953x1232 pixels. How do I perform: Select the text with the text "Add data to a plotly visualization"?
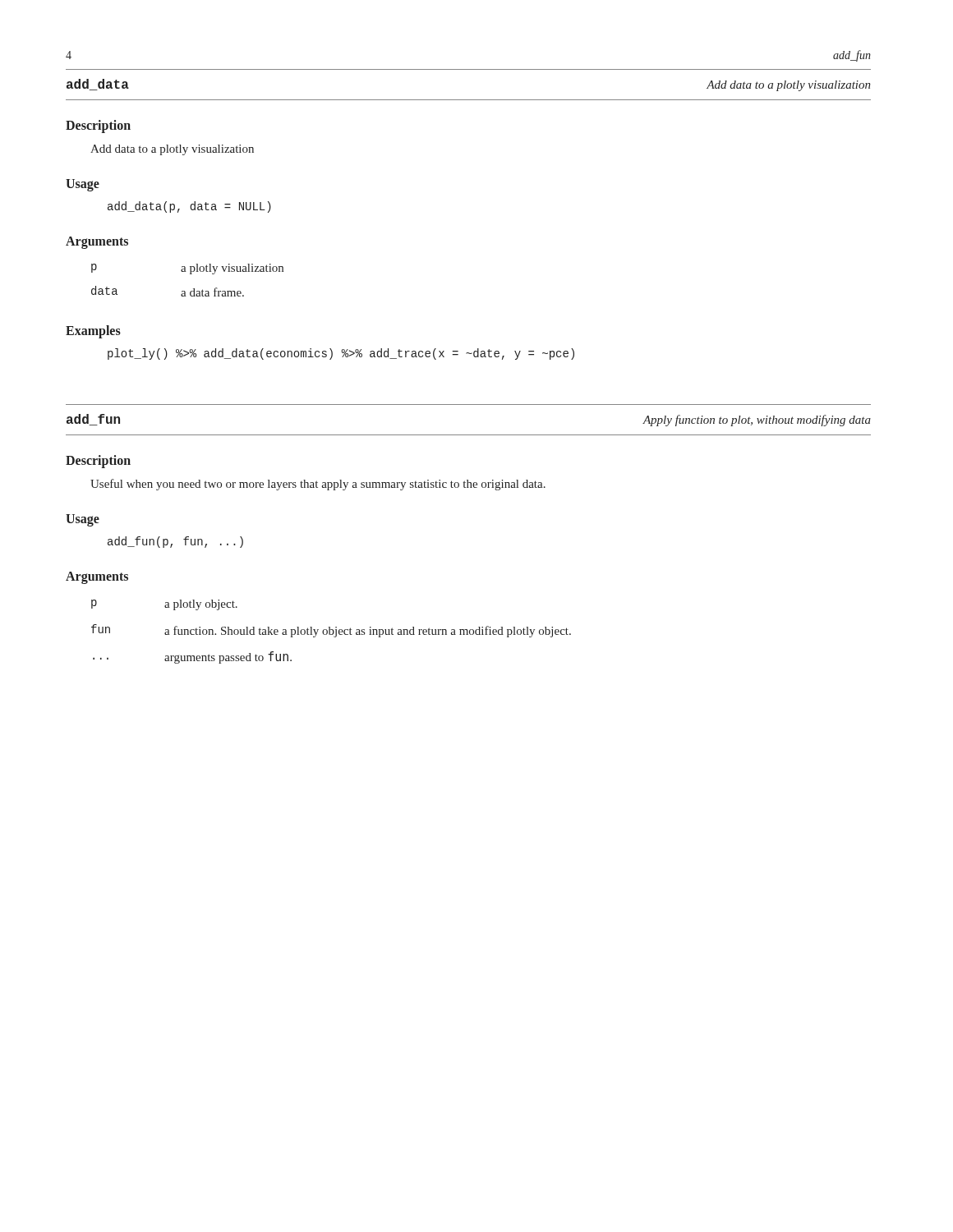(x=172, y=149)
